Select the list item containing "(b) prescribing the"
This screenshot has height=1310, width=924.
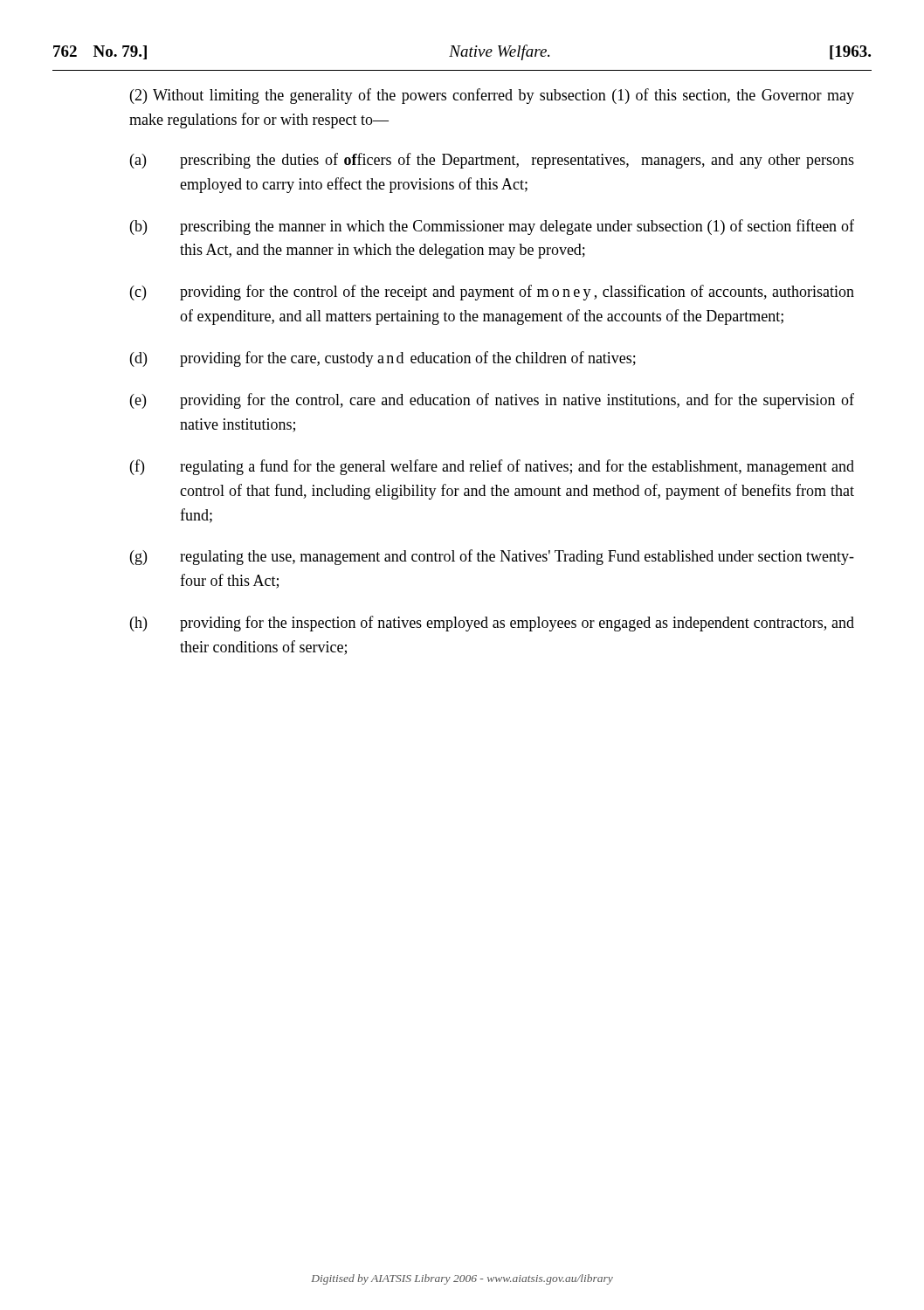[x=492, y=239]
